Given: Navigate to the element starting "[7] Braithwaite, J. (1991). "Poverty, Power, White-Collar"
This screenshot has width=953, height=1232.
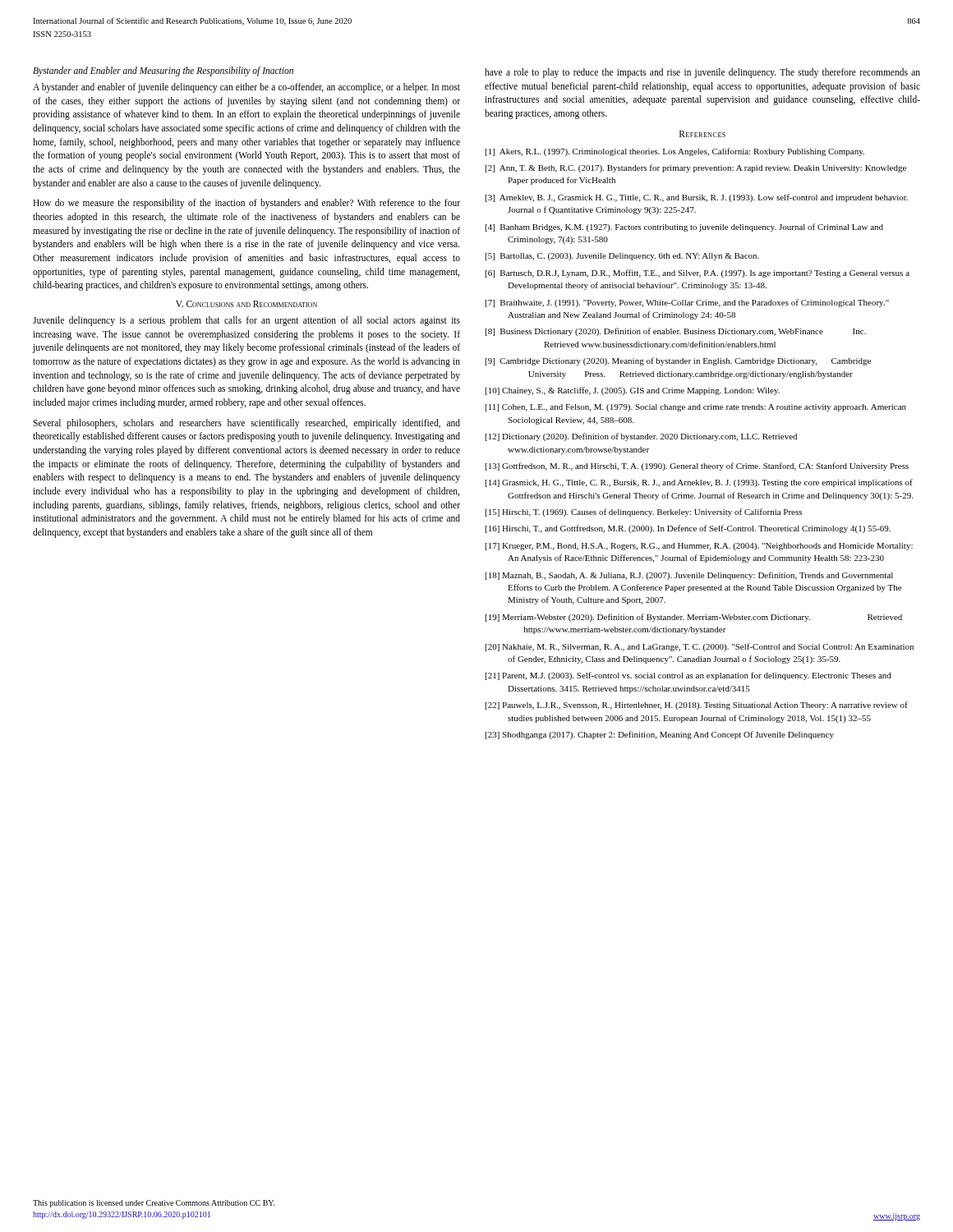Looking at the screenshot, I should click(702, 309).
